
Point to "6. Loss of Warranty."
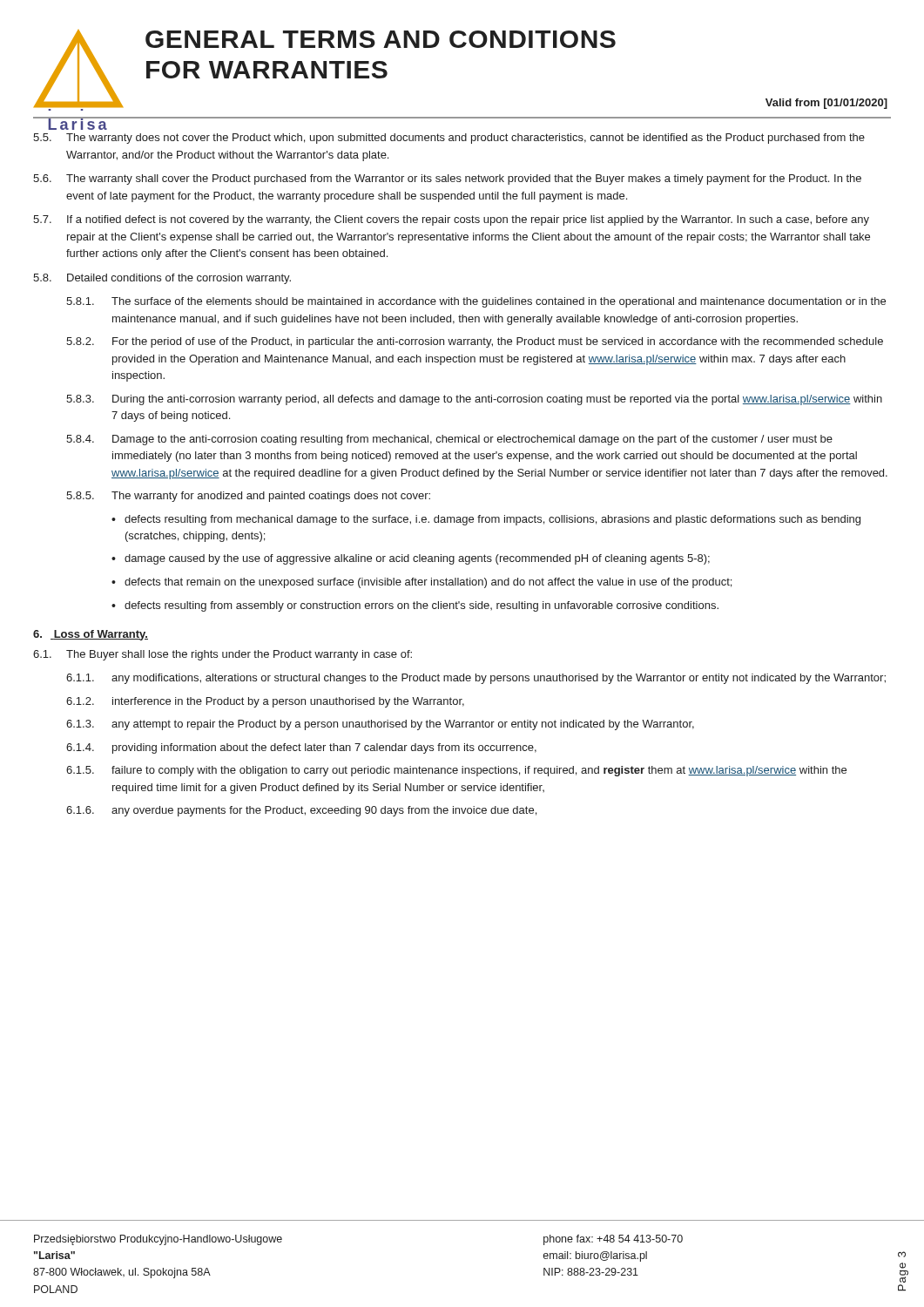91,634
